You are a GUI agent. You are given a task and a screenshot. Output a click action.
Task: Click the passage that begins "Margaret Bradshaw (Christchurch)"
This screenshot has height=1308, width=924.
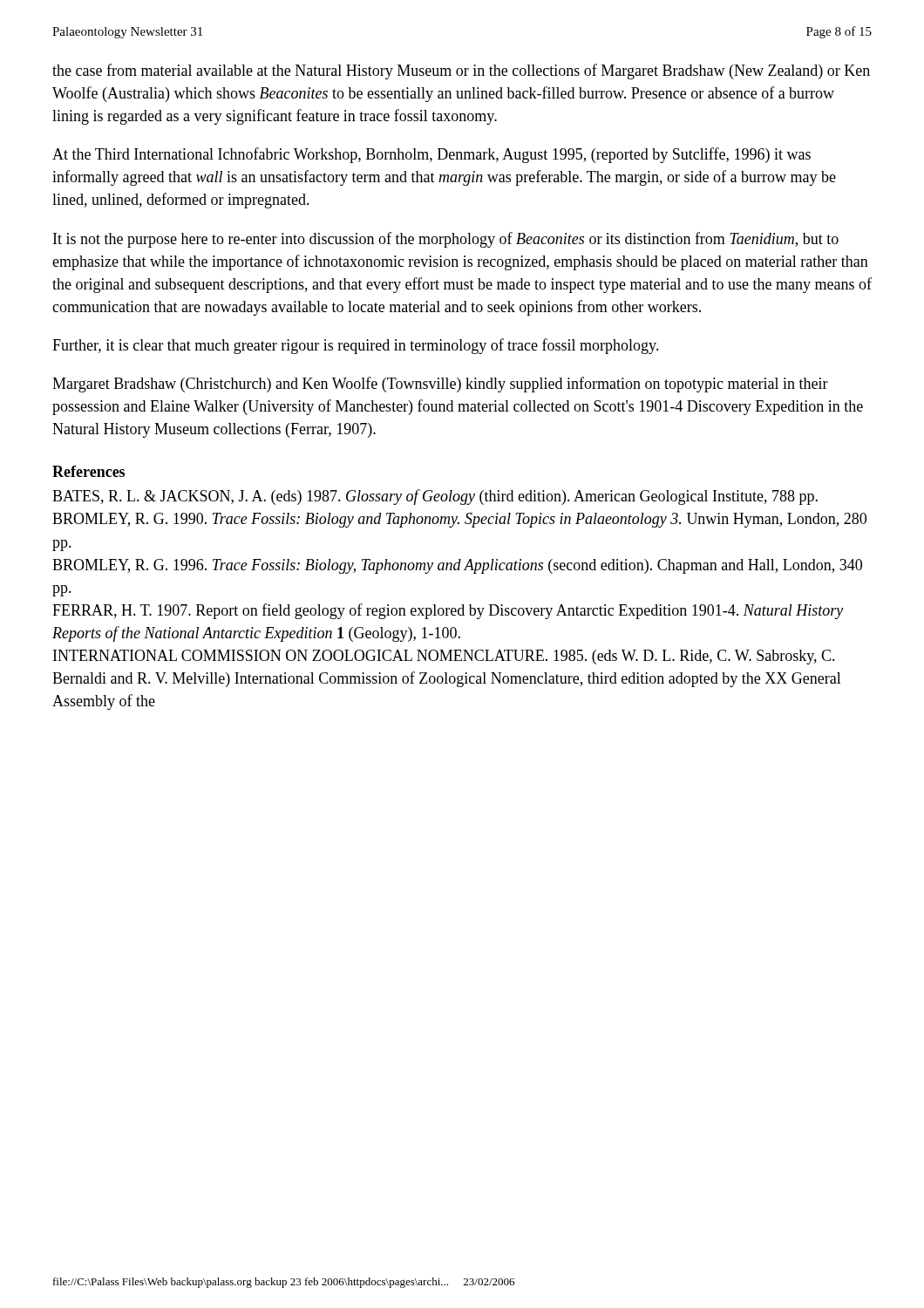click(x=458, y=406)
